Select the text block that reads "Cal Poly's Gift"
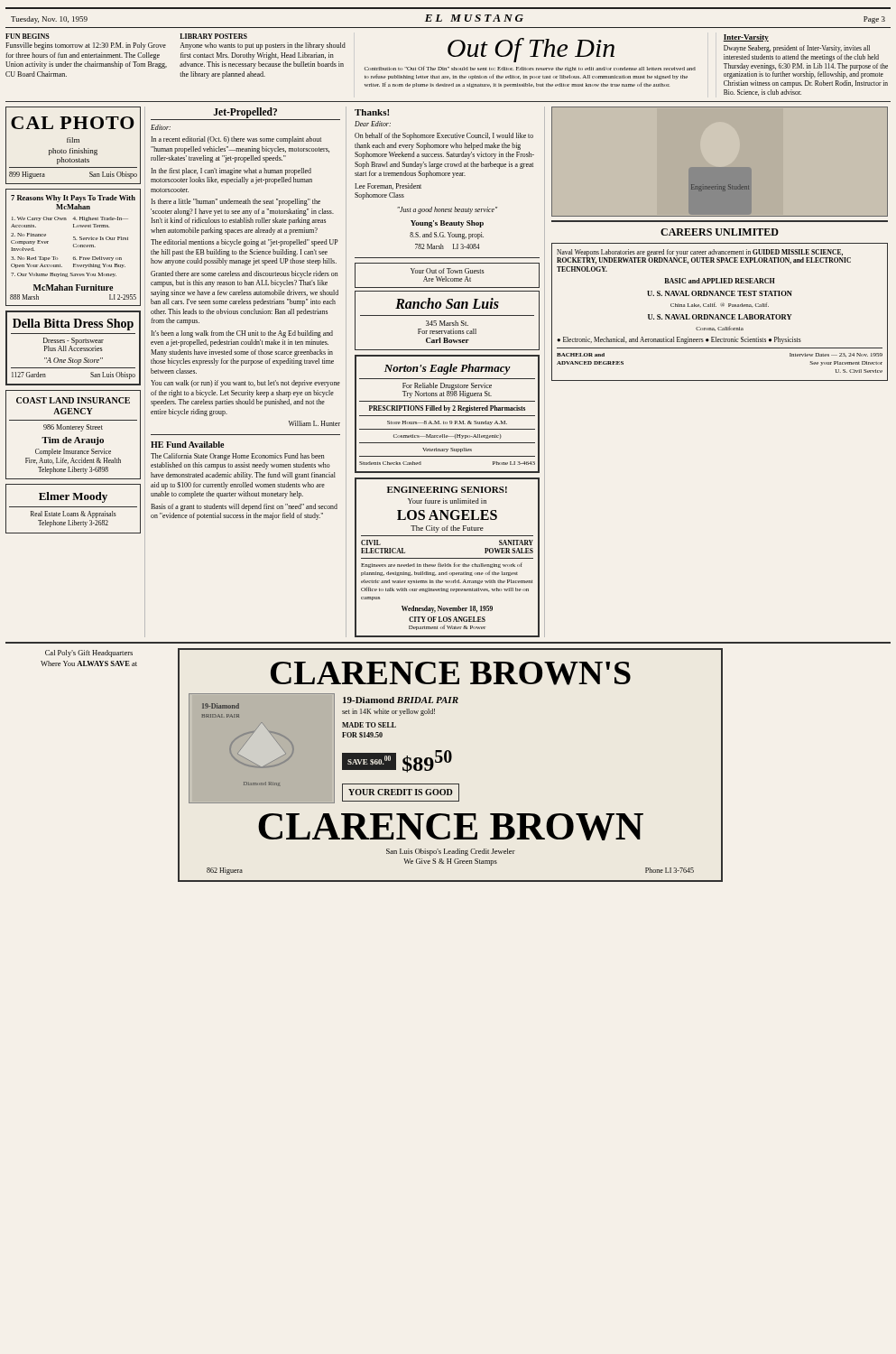Screen dimensions: 1354x896 pos(89,653)
